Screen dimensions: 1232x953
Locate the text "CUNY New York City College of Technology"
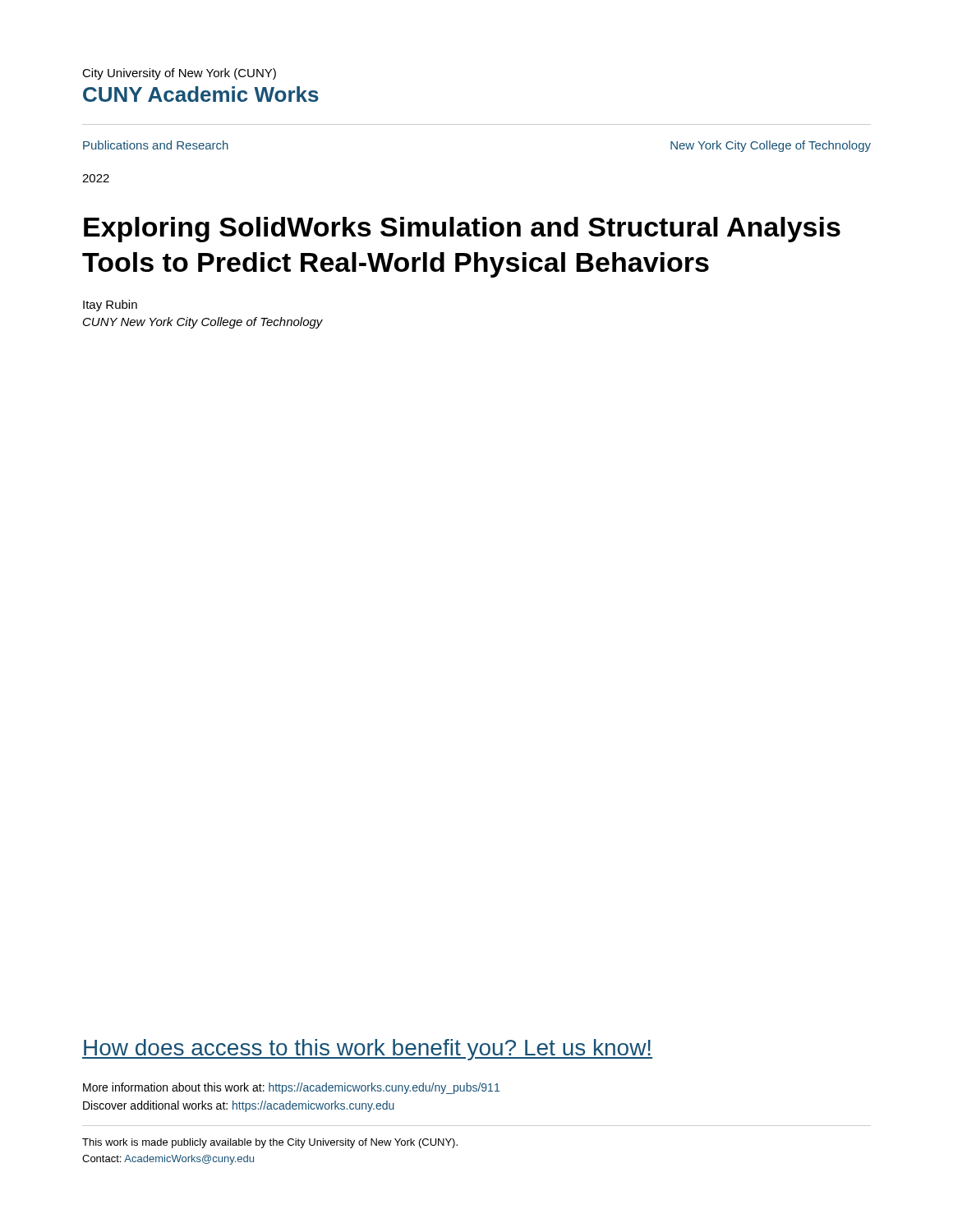tap(202, 322)
